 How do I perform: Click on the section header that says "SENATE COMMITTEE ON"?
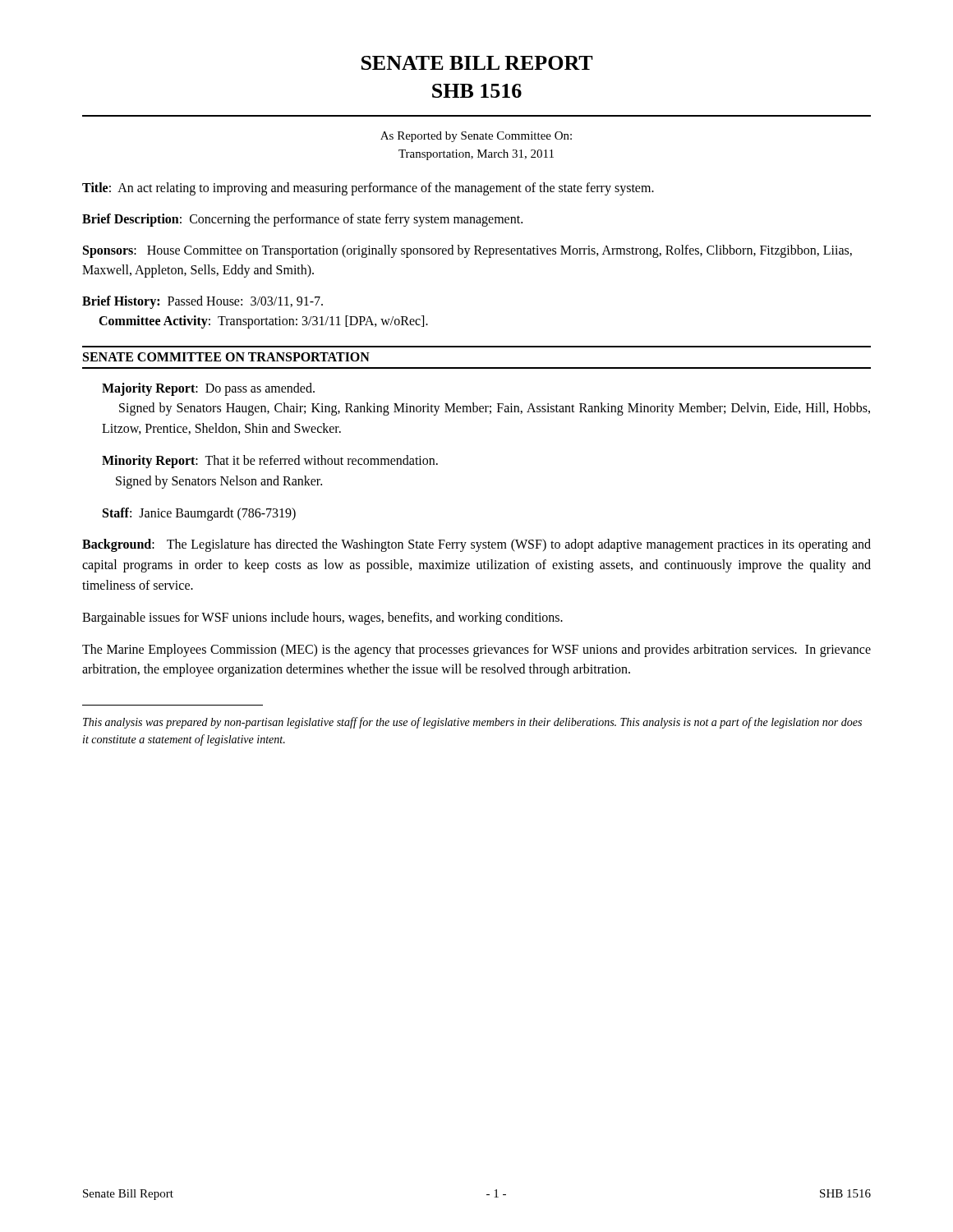coord(226,357)
